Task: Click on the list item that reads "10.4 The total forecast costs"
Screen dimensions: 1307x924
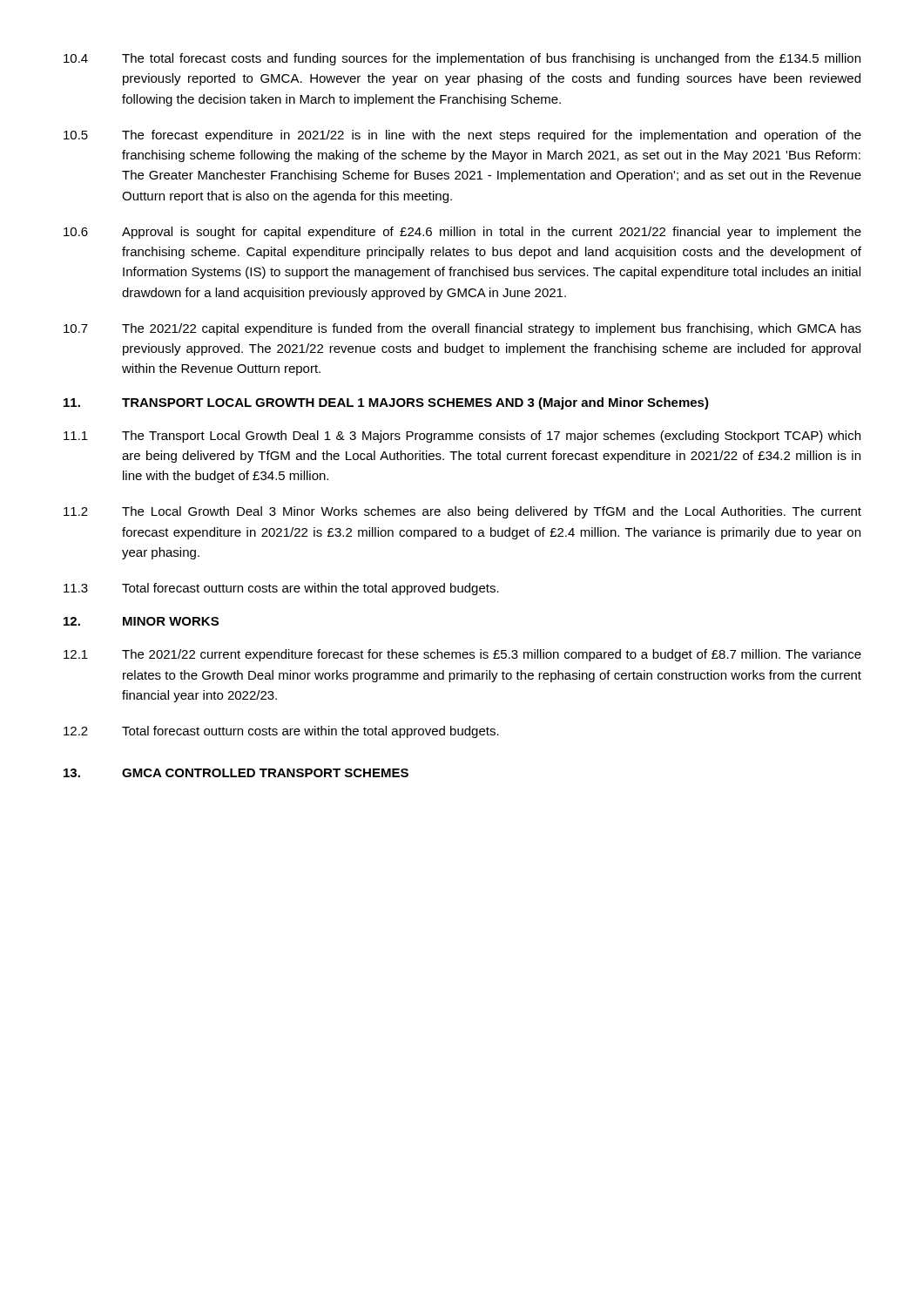Action: pos(462,78)
